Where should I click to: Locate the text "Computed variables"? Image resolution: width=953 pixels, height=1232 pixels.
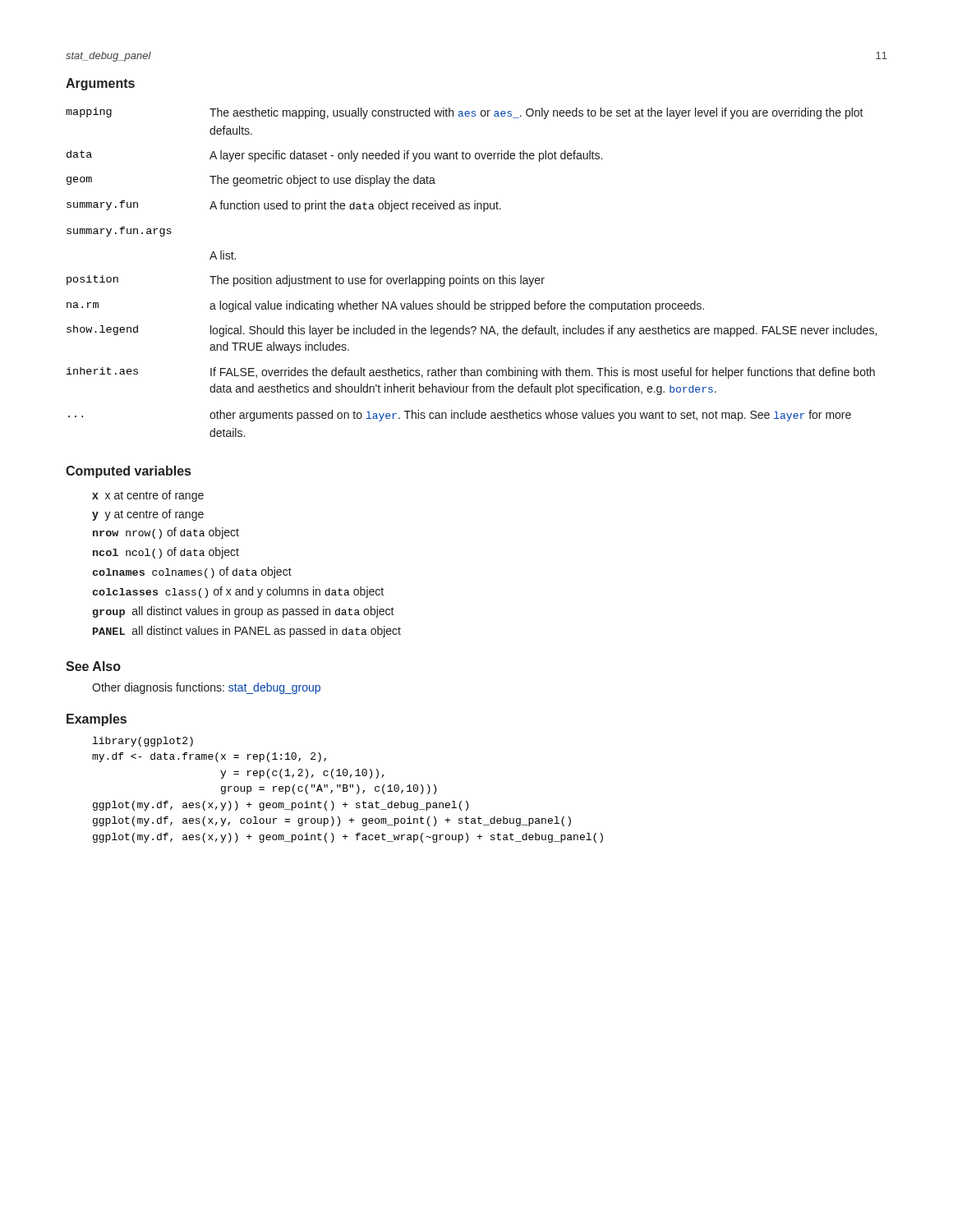[129, 471]
